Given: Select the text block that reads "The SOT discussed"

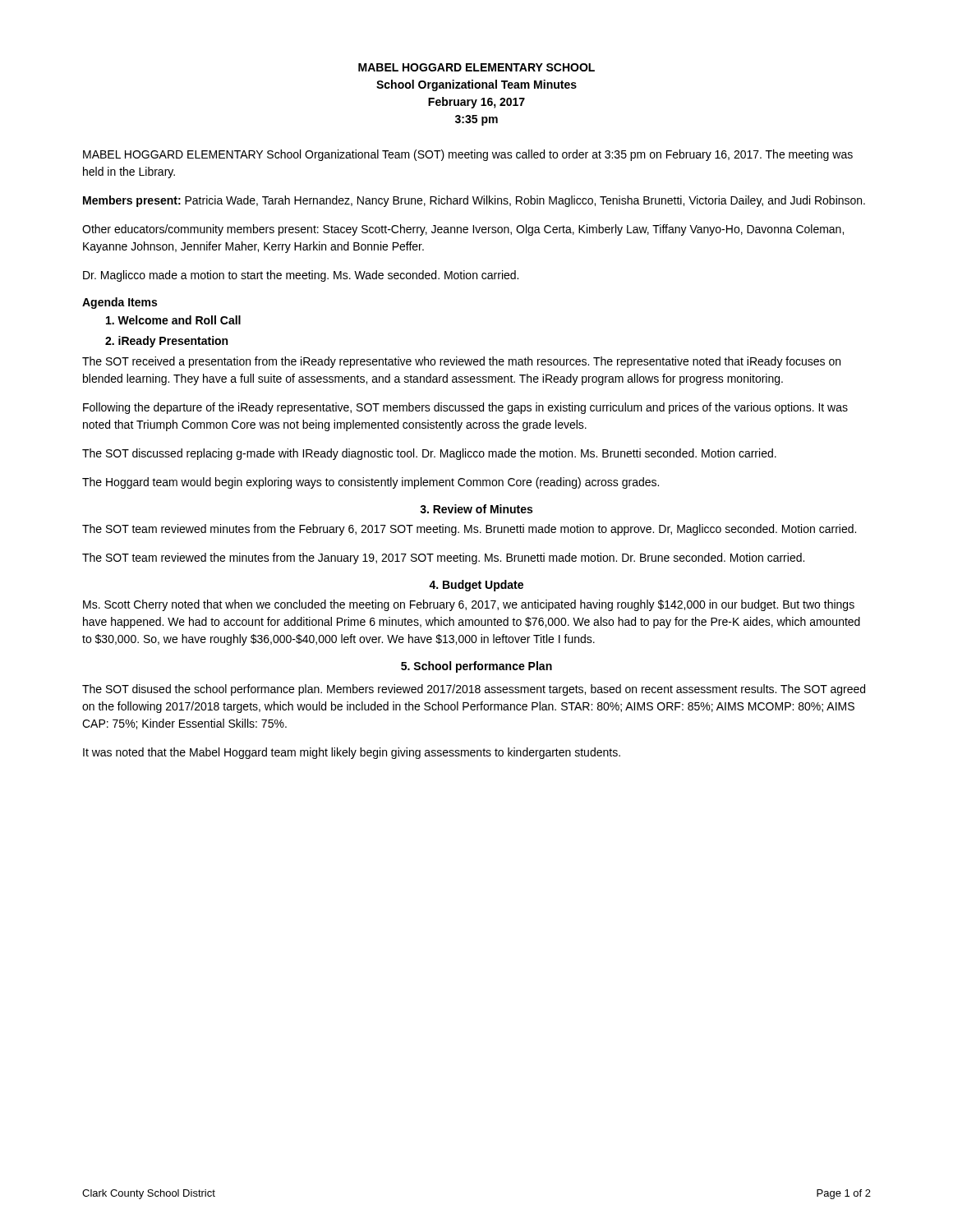Looking at the screenshot, I should coord(430,453).
